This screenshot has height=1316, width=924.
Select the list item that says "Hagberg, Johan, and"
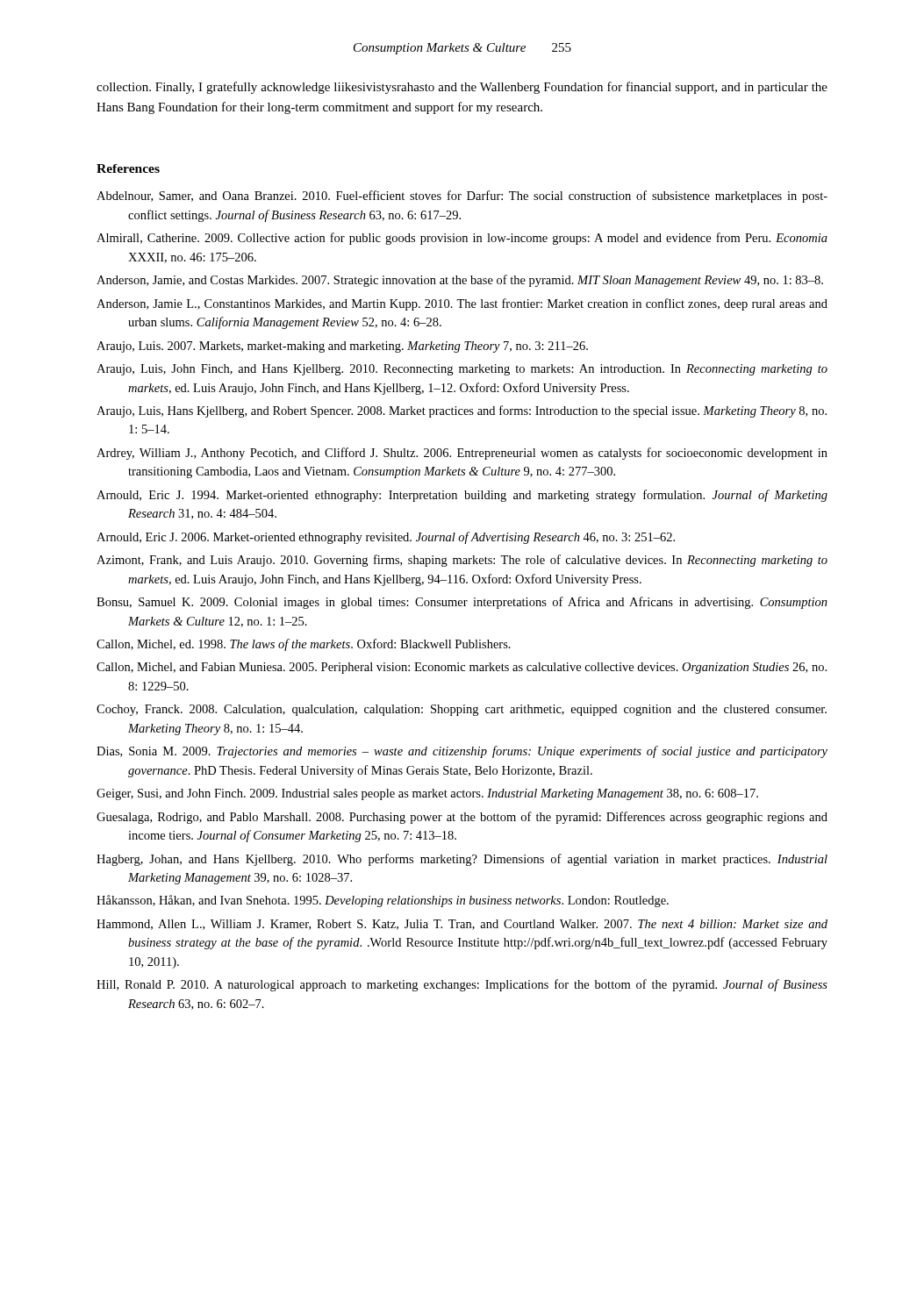tap(462, 868)
